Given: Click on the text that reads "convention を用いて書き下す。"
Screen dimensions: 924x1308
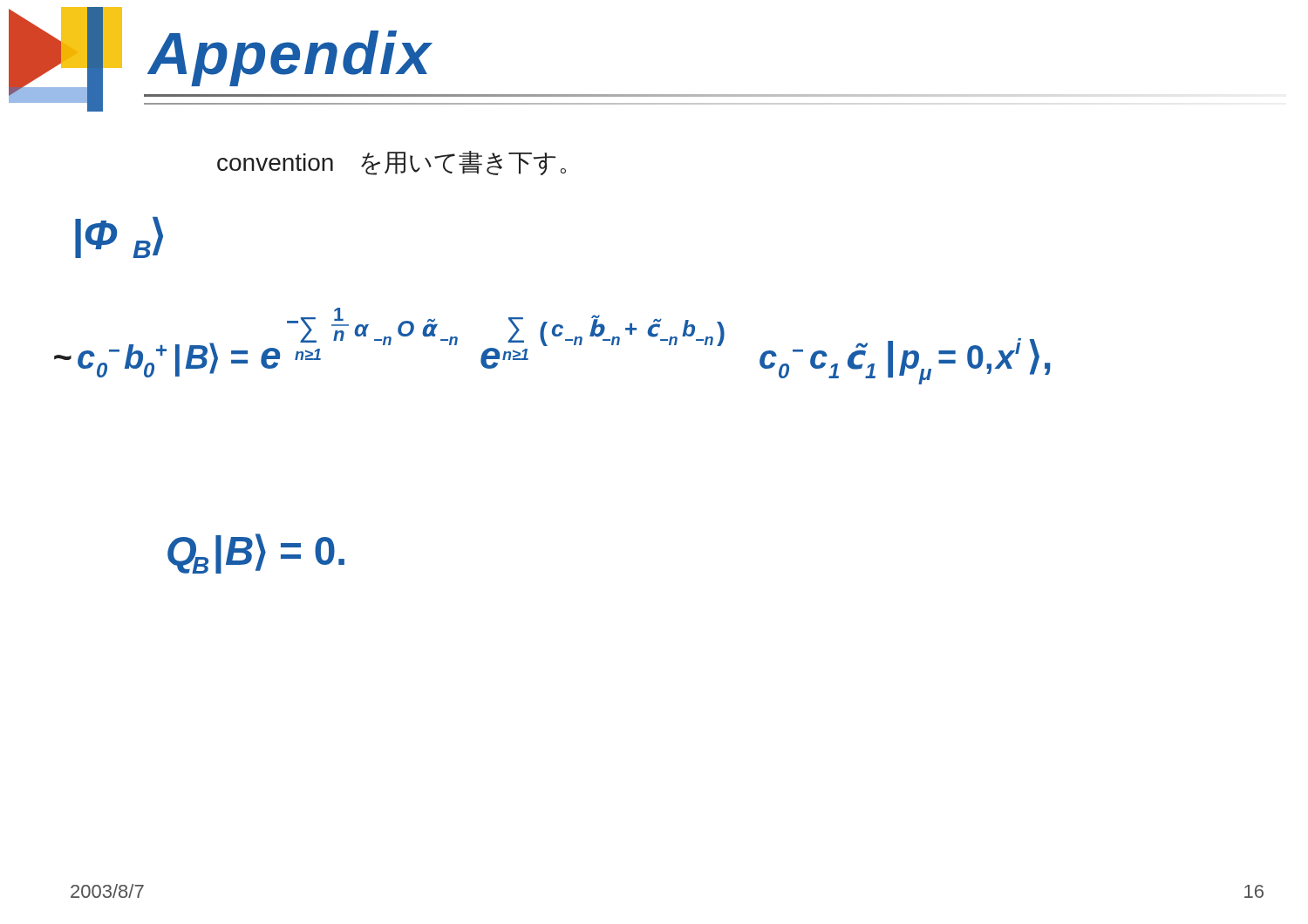Looking at the screenshot, I should click(x=326, y=163).
